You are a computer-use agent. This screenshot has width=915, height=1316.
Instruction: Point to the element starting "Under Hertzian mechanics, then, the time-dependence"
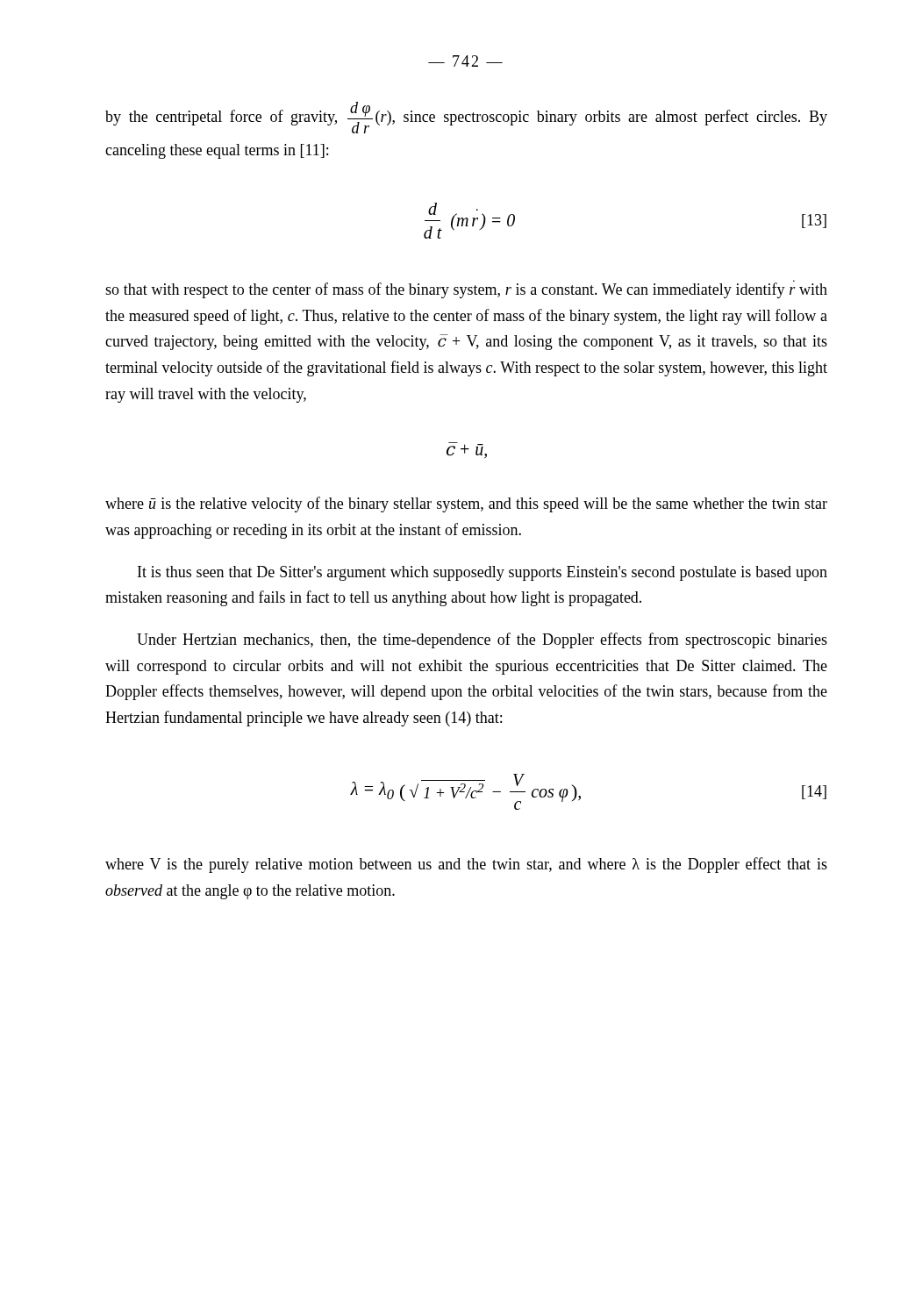point(466,679)
